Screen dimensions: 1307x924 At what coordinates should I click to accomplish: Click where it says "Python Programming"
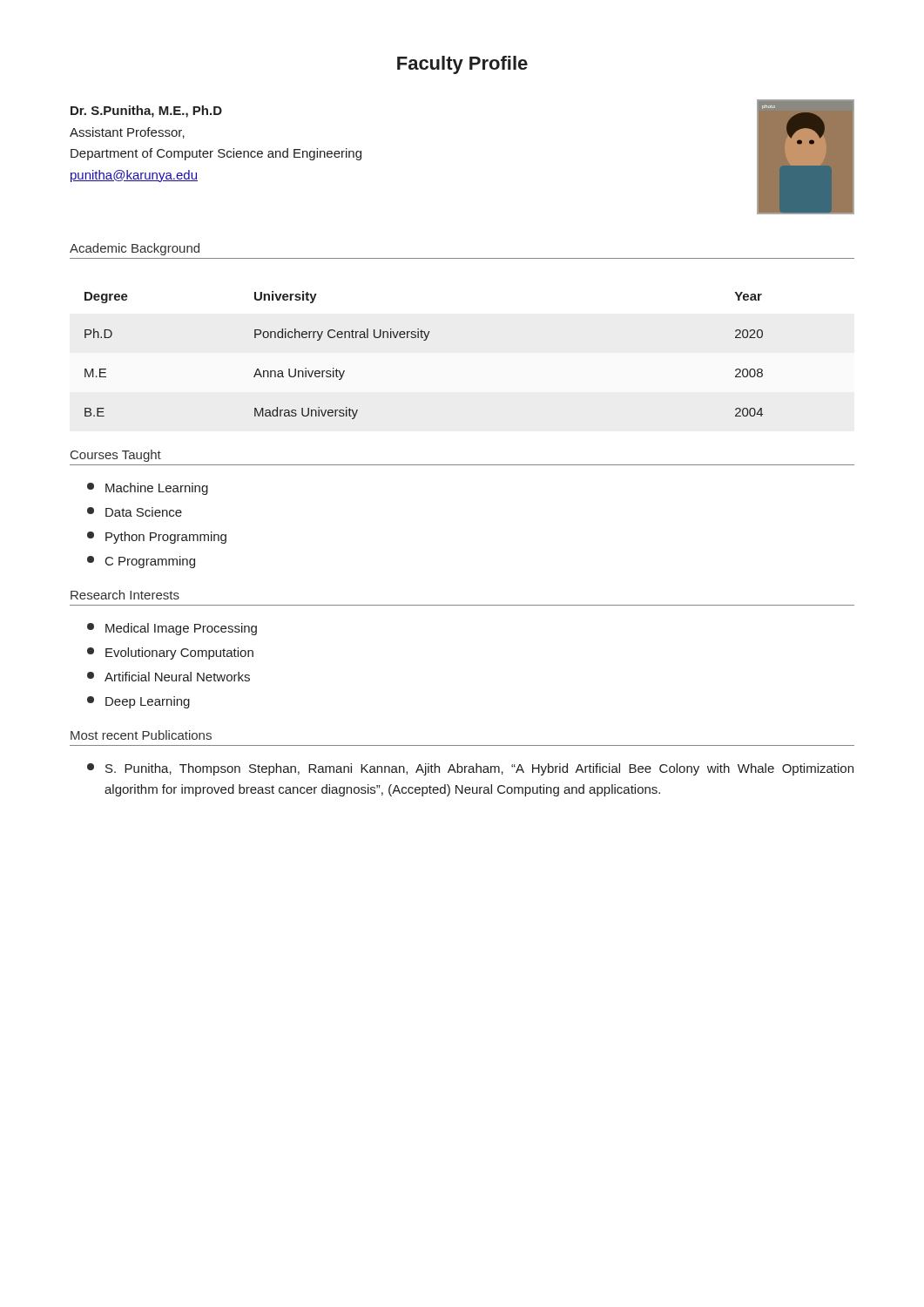point(157,537)
